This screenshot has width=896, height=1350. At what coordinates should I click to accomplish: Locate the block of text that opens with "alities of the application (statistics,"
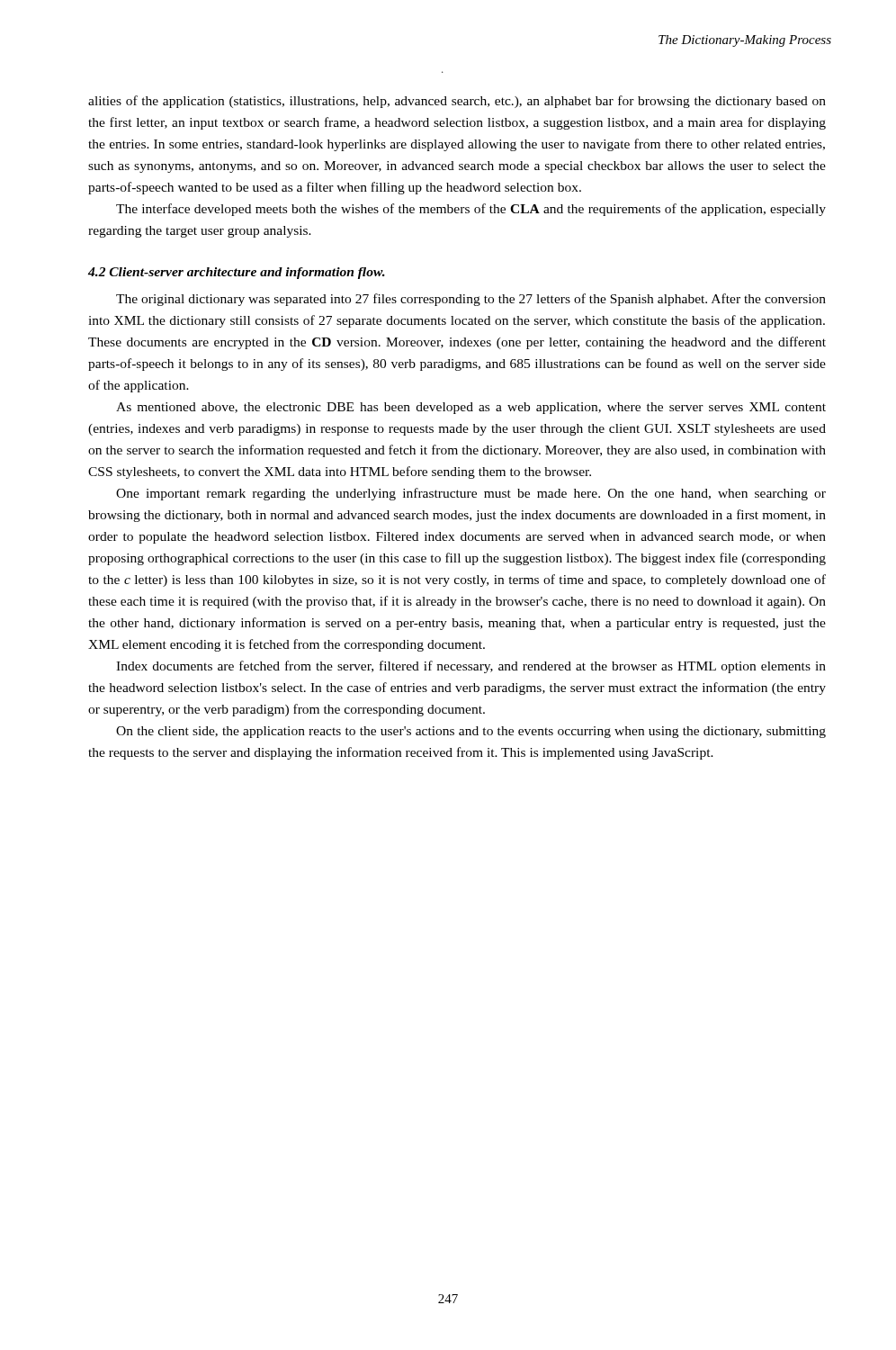pos(457,166)
